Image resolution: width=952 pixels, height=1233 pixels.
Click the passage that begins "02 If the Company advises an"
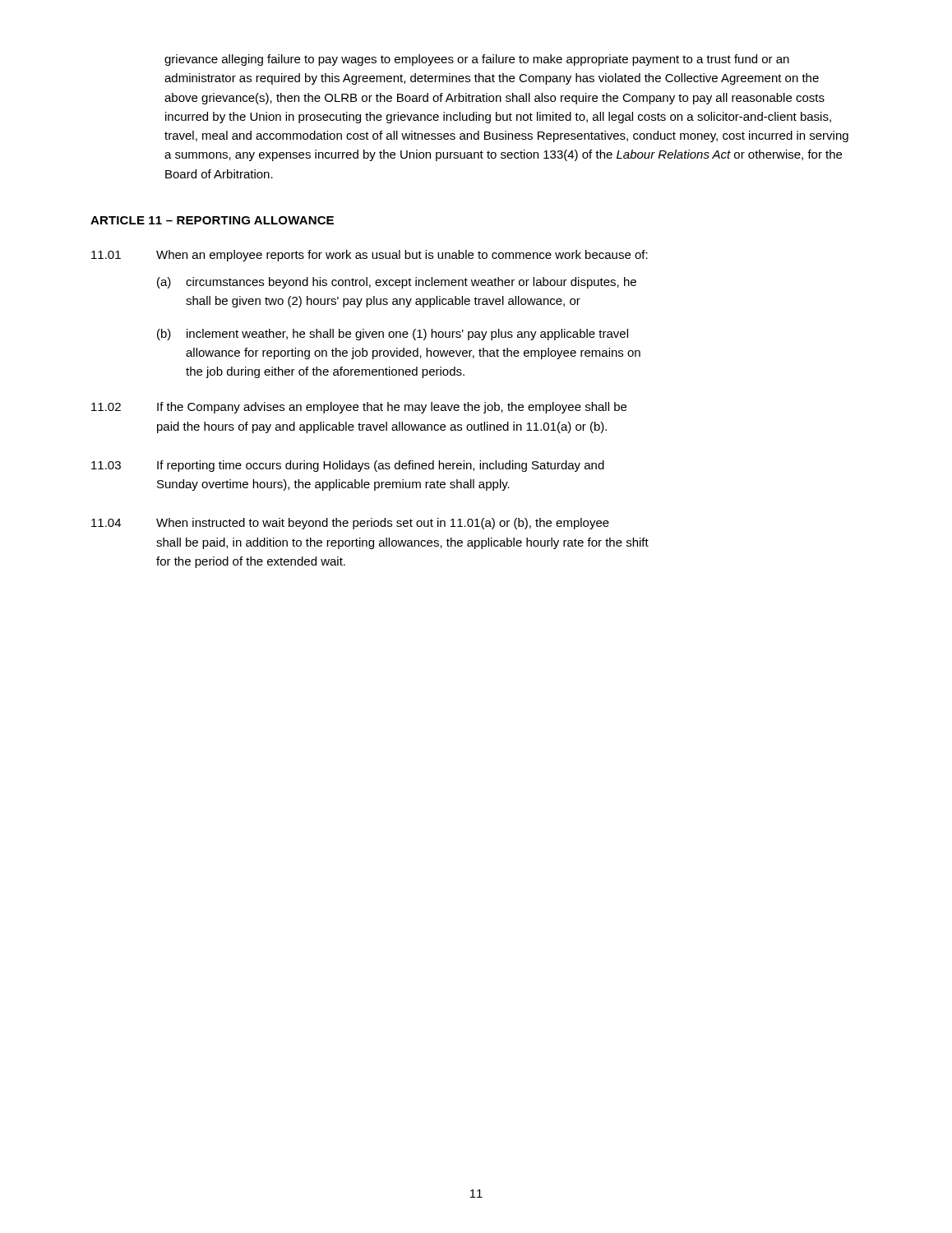tap(484, 416)
